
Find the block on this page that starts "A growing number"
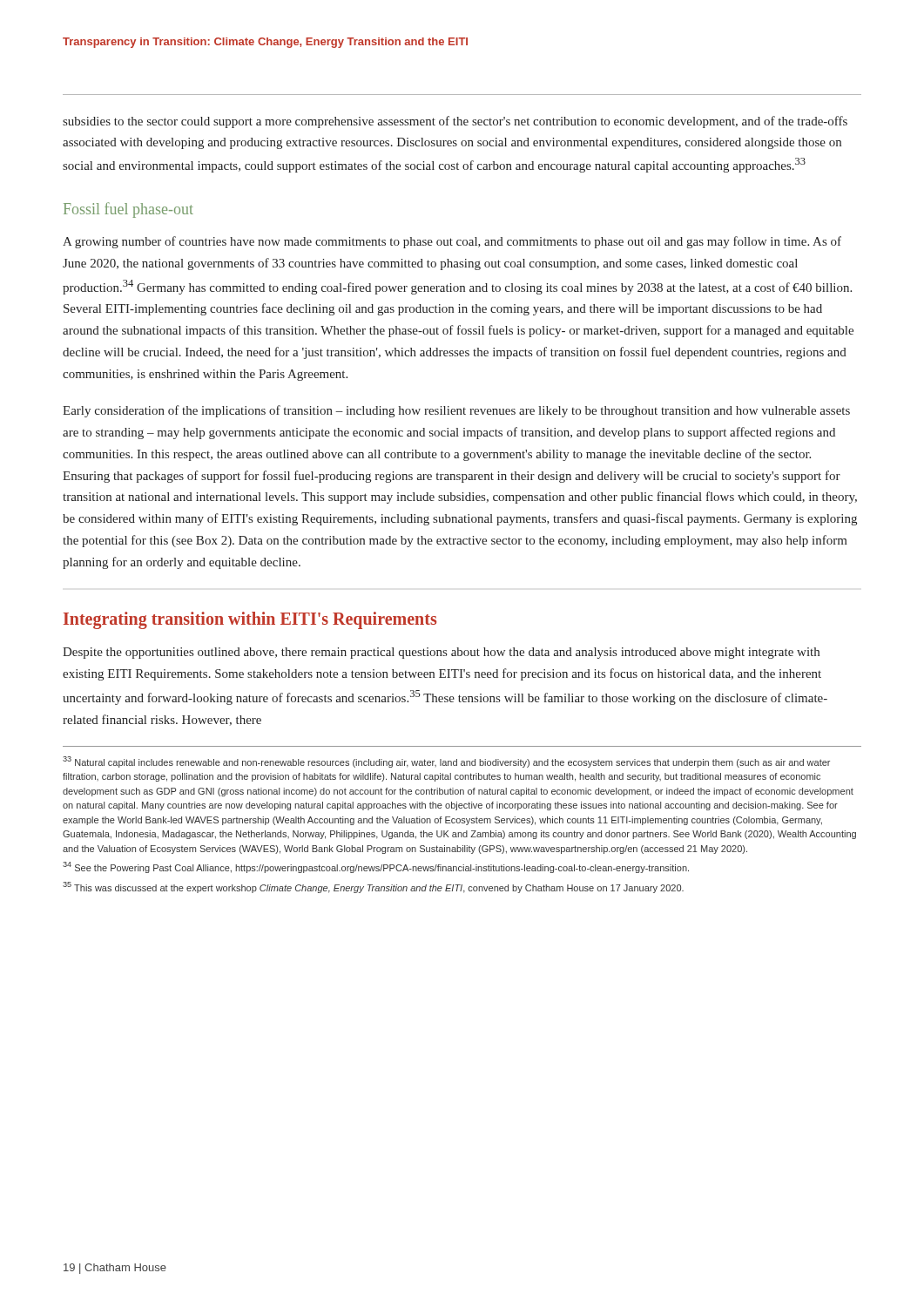(462, 308)
